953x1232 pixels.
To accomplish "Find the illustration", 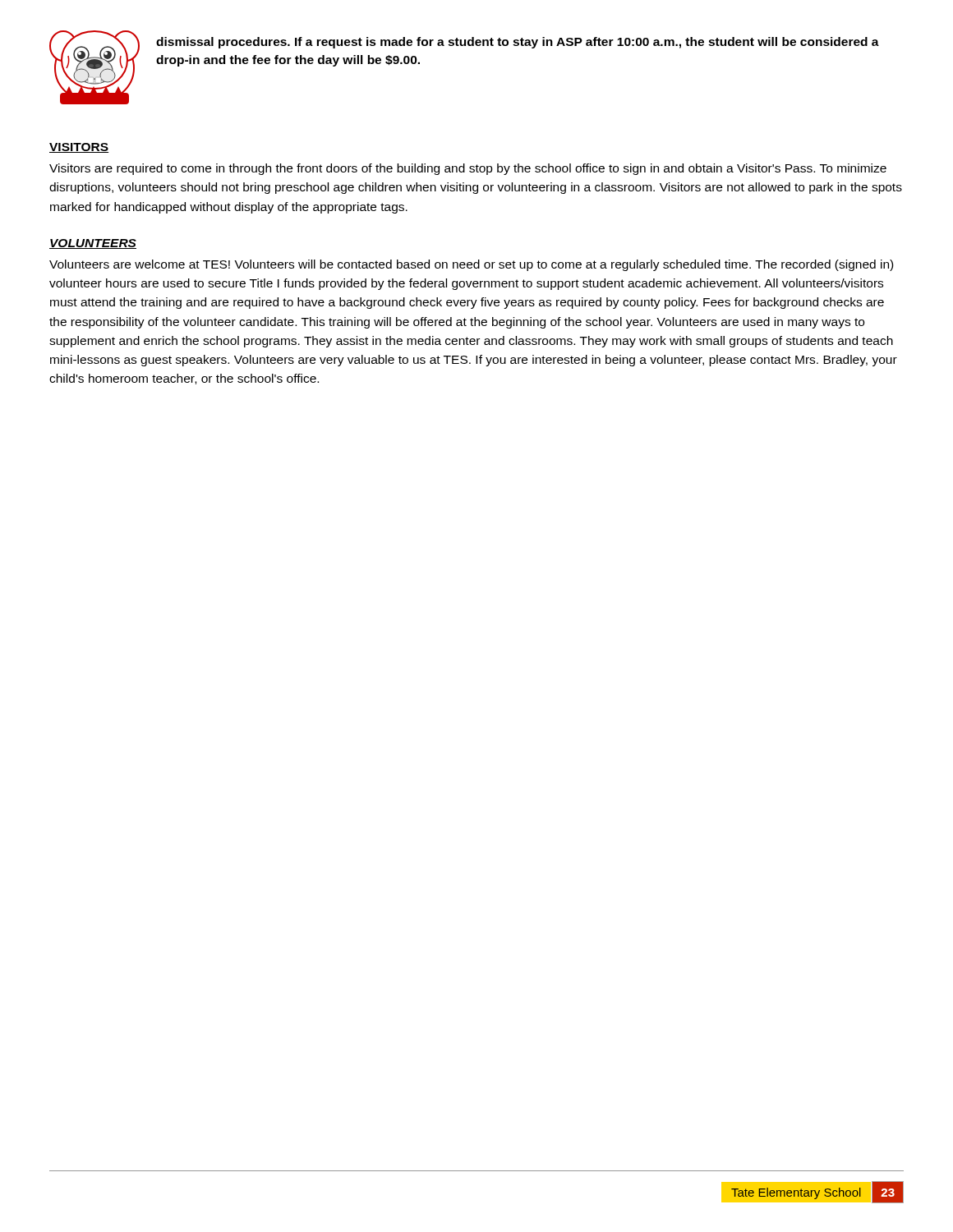I will tap(94, 62).
